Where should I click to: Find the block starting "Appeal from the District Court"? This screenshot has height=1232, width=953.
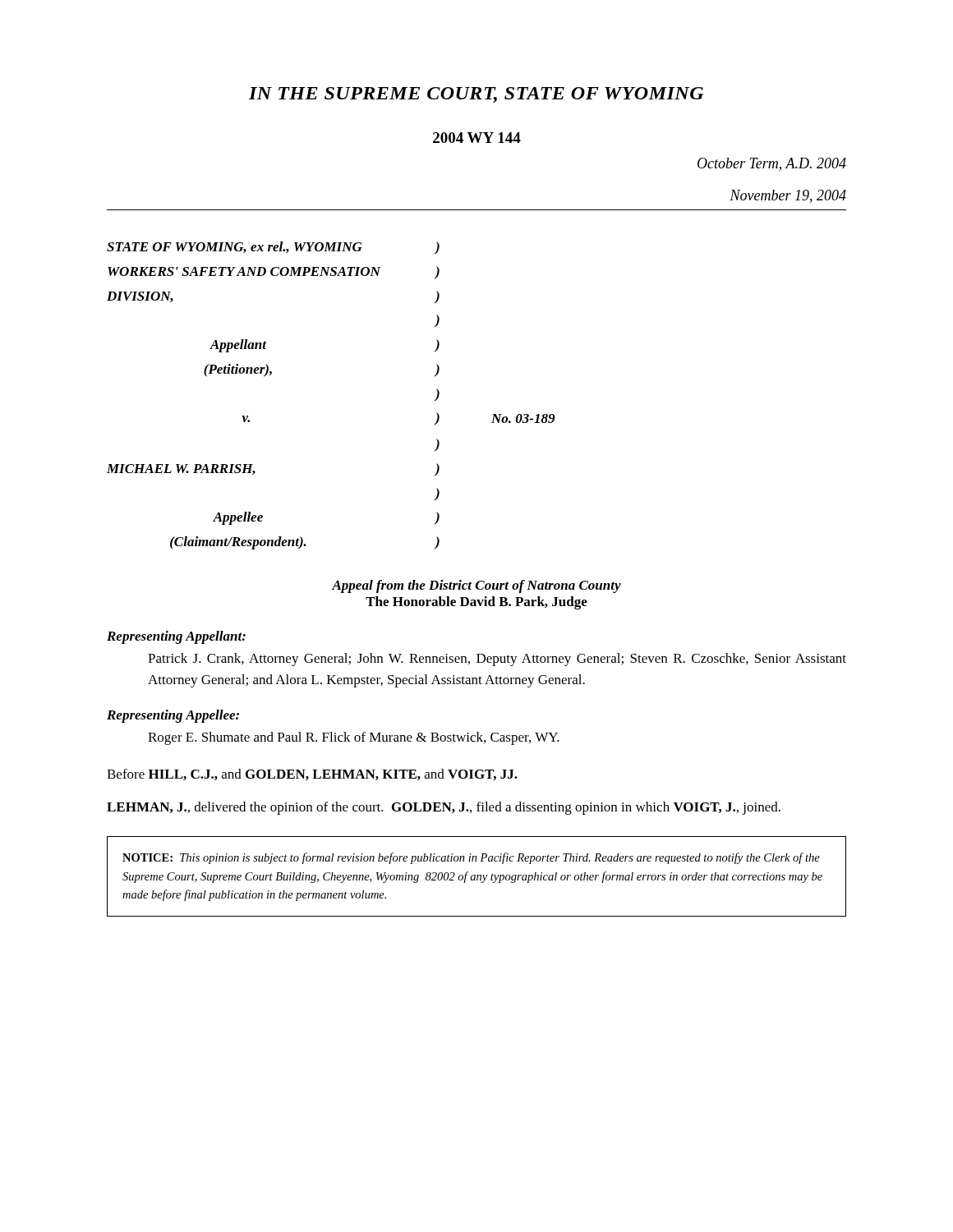pyautogui.click(x=476, y=594)
